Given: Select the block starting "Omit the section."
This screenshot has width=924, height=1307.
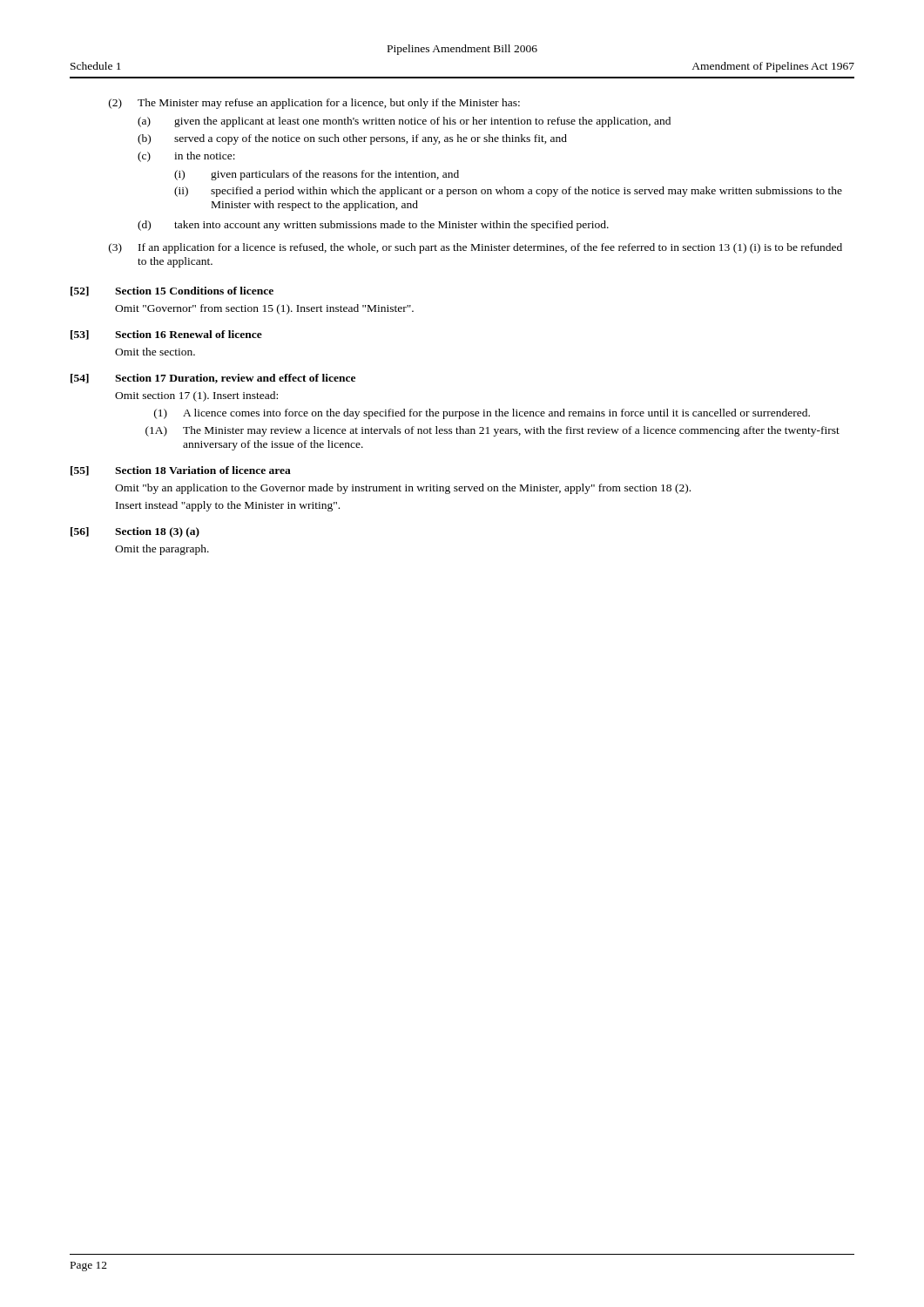Looking at the screenshot, I should pos(155,352).
